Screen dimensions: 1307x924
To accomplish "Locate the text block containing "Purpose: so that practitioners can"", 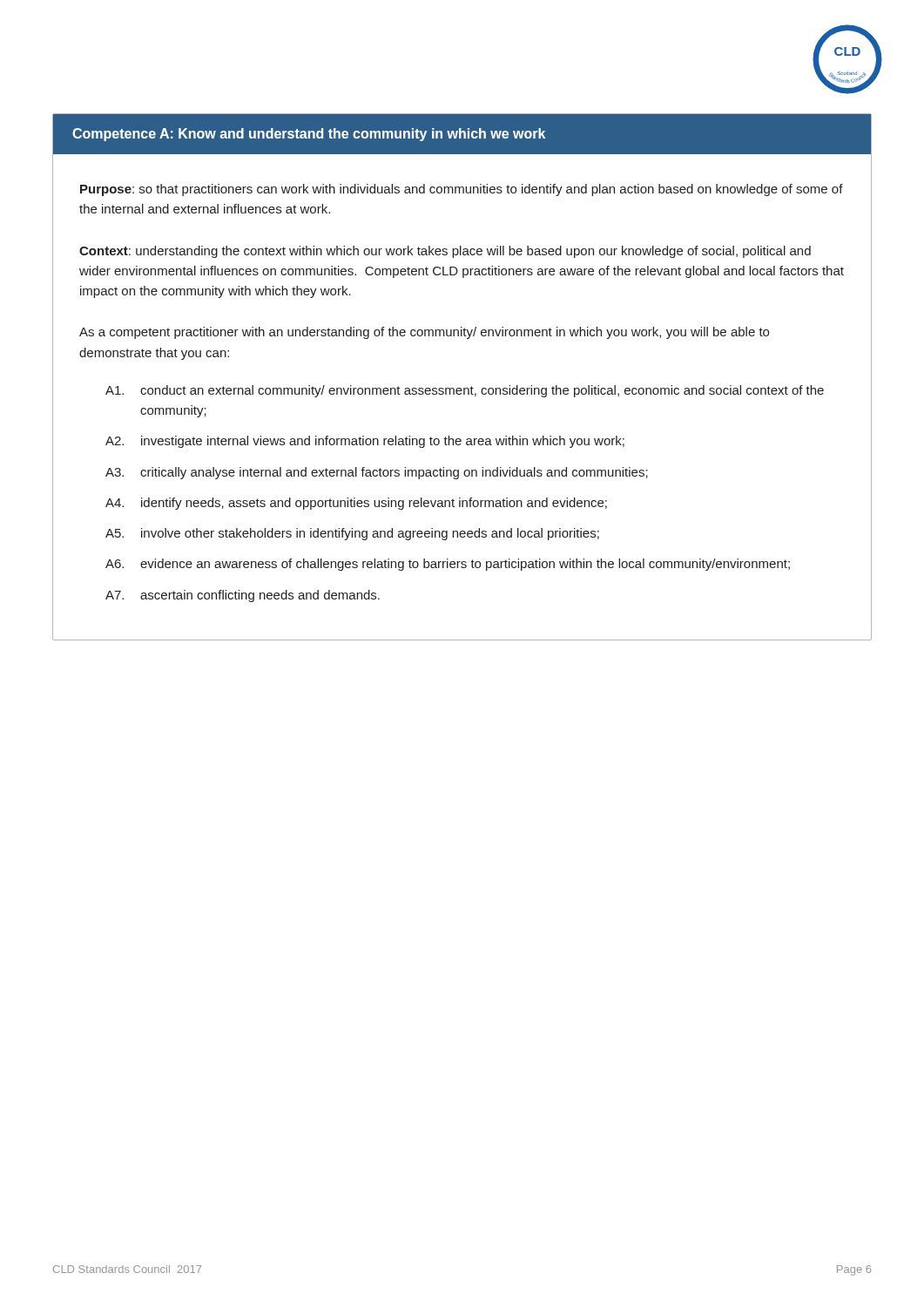I will 461,199.
